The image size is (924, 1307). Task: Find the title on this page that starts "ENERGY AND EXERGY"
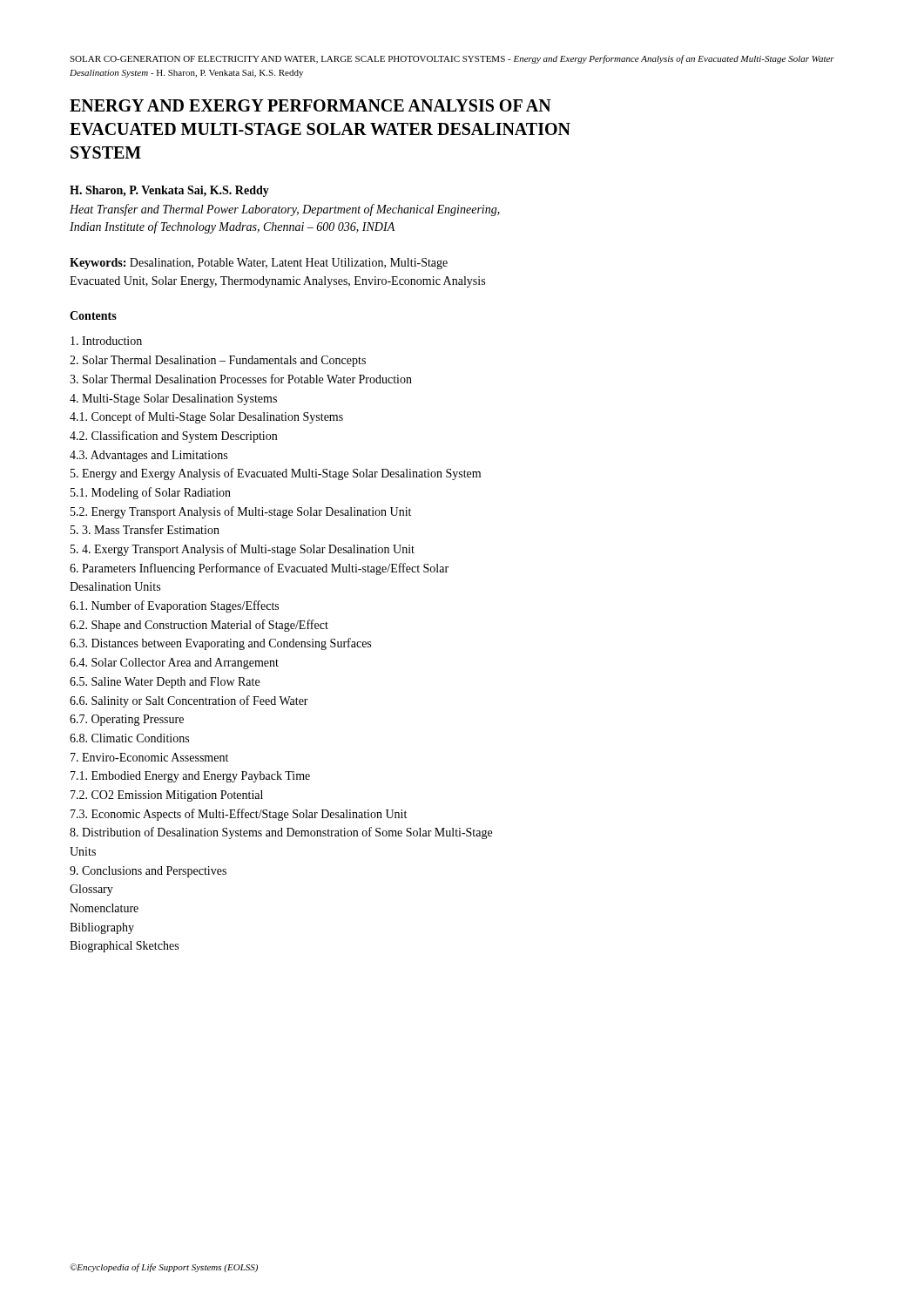pyautogui.click(x=320, y=129)
